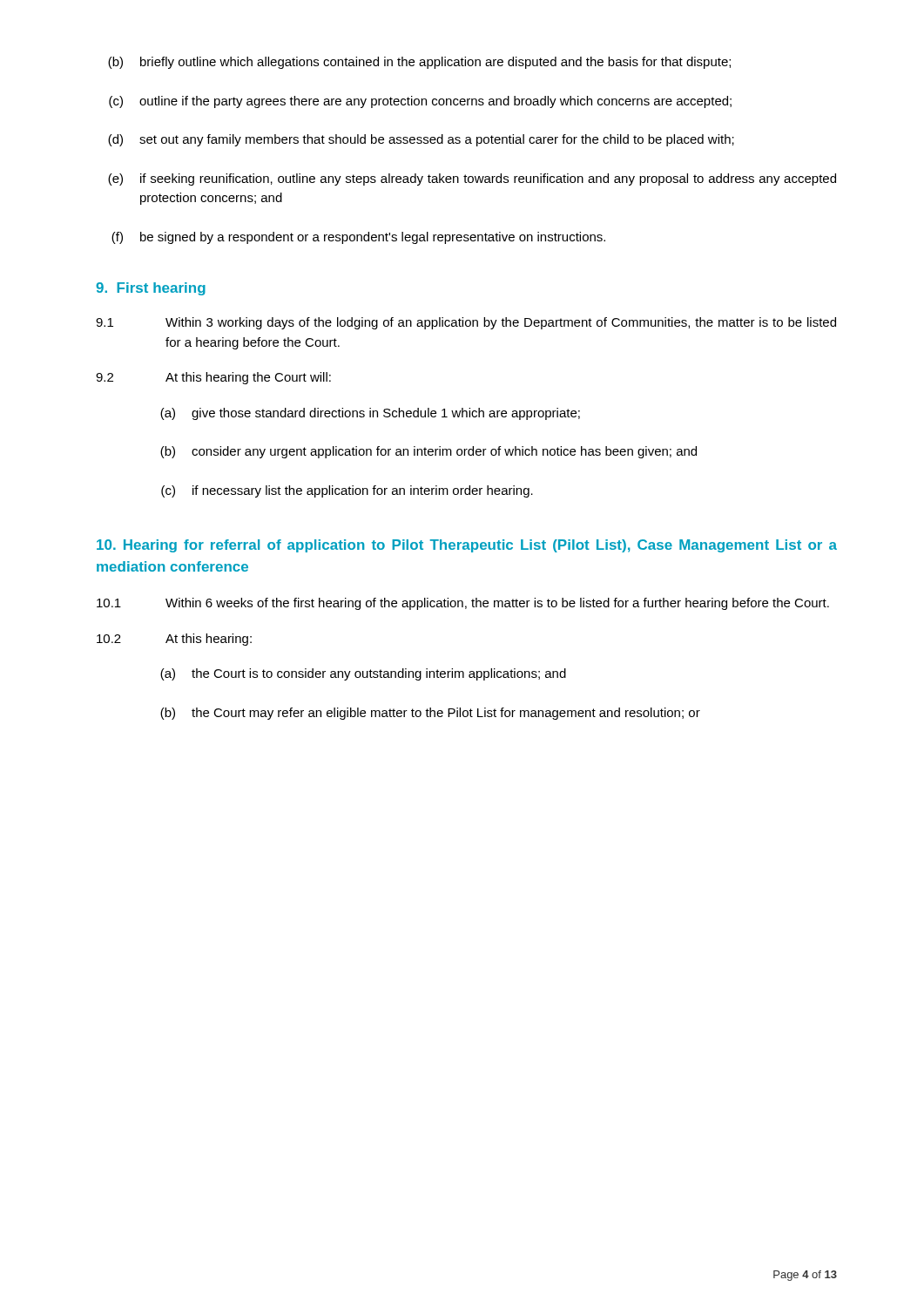Find the block on this page that starts "1 Within 6"

point(466,603)
